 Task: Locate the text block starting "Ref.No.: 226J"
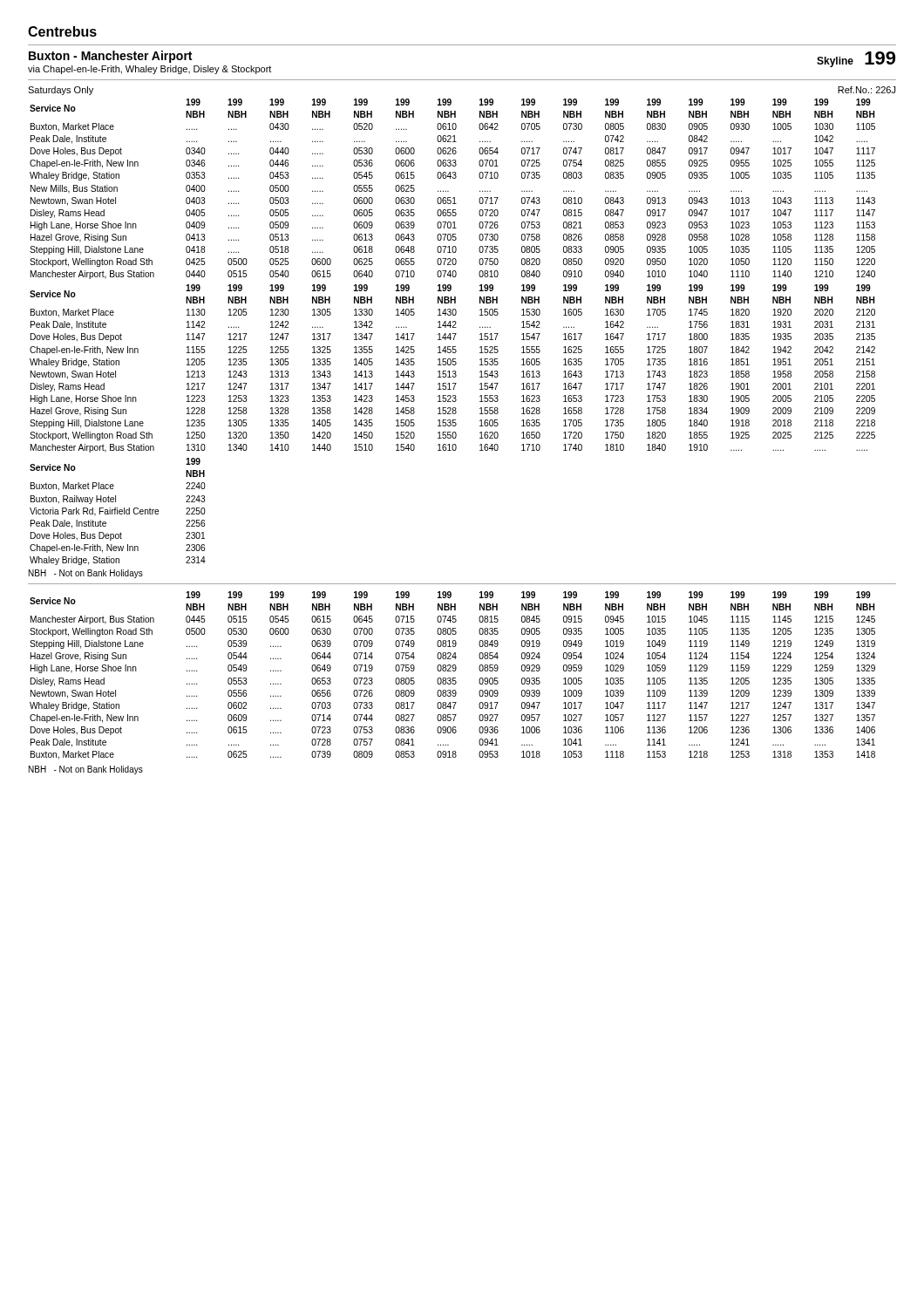(867, 90)
